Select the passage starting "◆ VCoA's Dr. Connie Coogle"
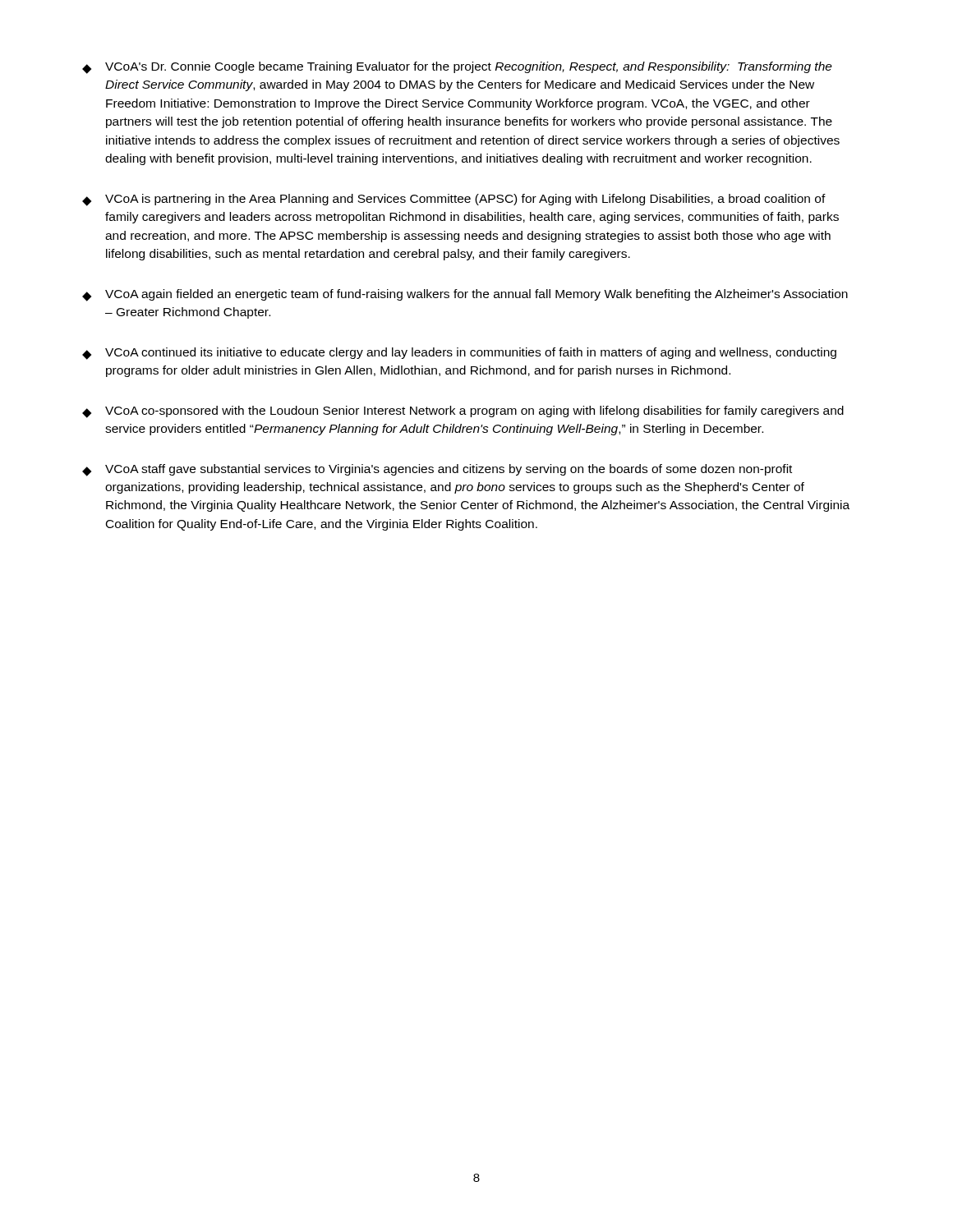The width and height of the screenshot is (953, 1232). 468,113
